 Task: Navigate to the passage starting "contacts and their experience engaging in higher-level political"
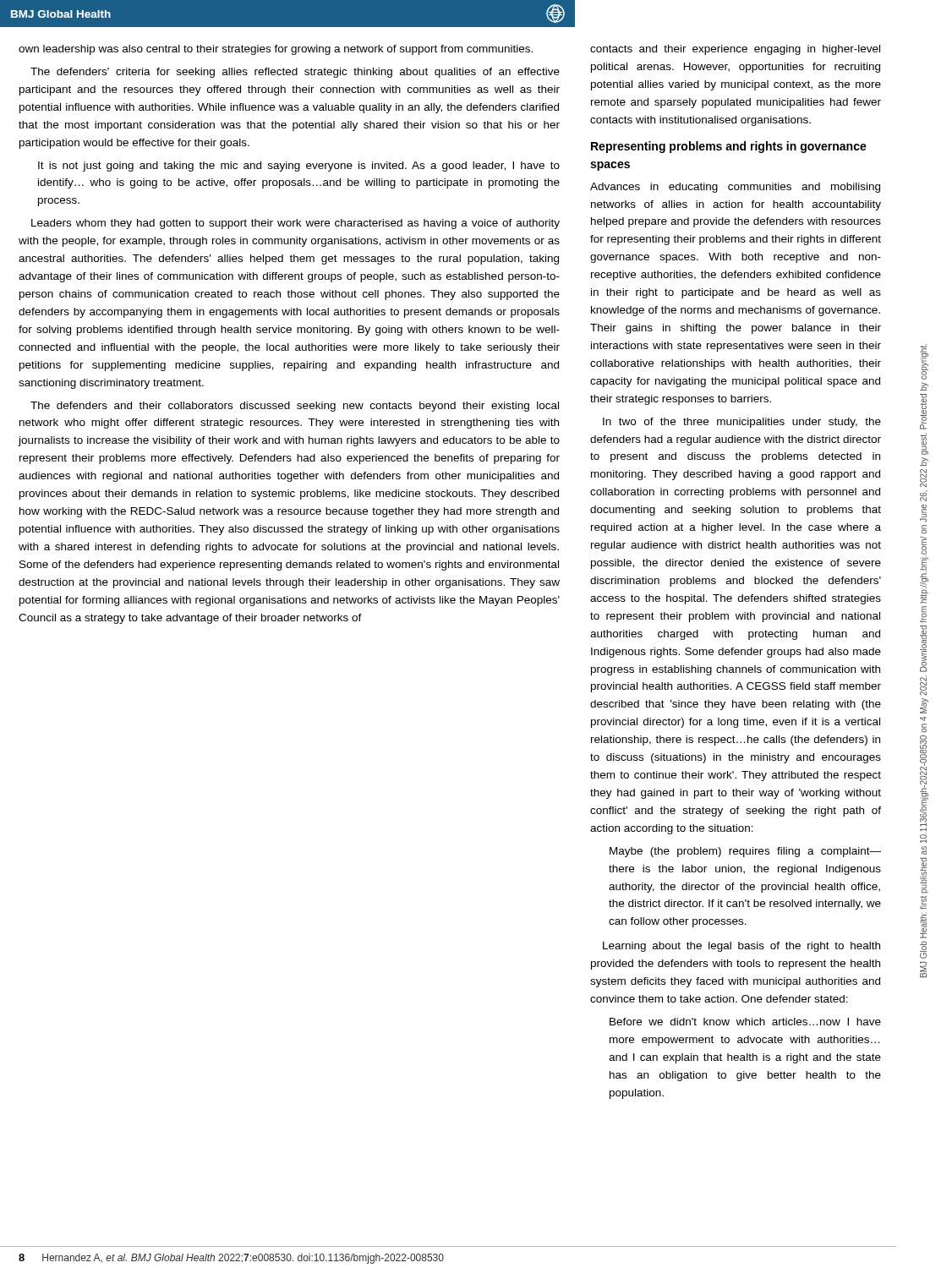click(736, 85)
